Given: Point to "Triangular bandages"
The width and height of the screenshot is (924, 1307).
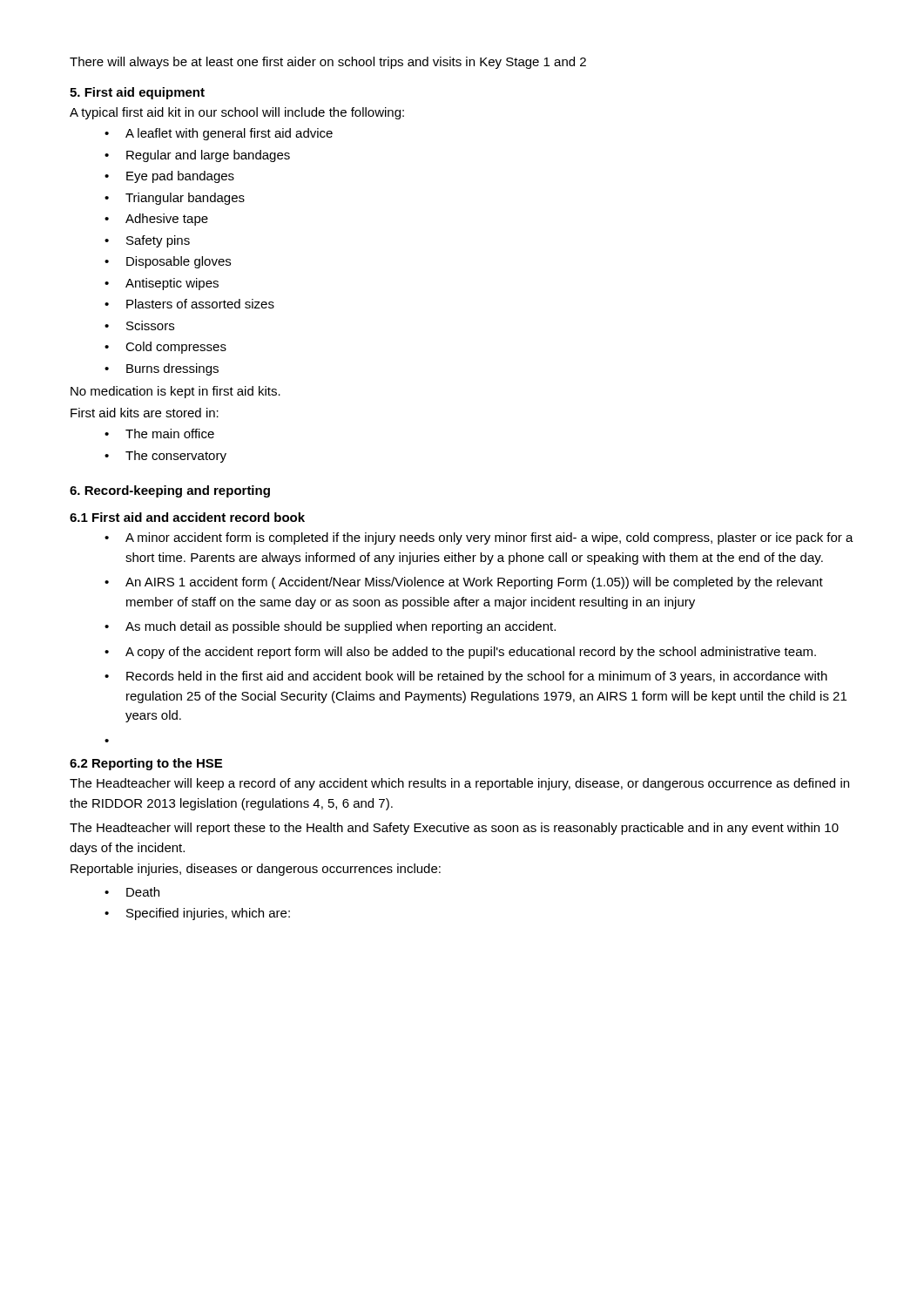Looking at the screenshot, I should (x=175, y=199).
